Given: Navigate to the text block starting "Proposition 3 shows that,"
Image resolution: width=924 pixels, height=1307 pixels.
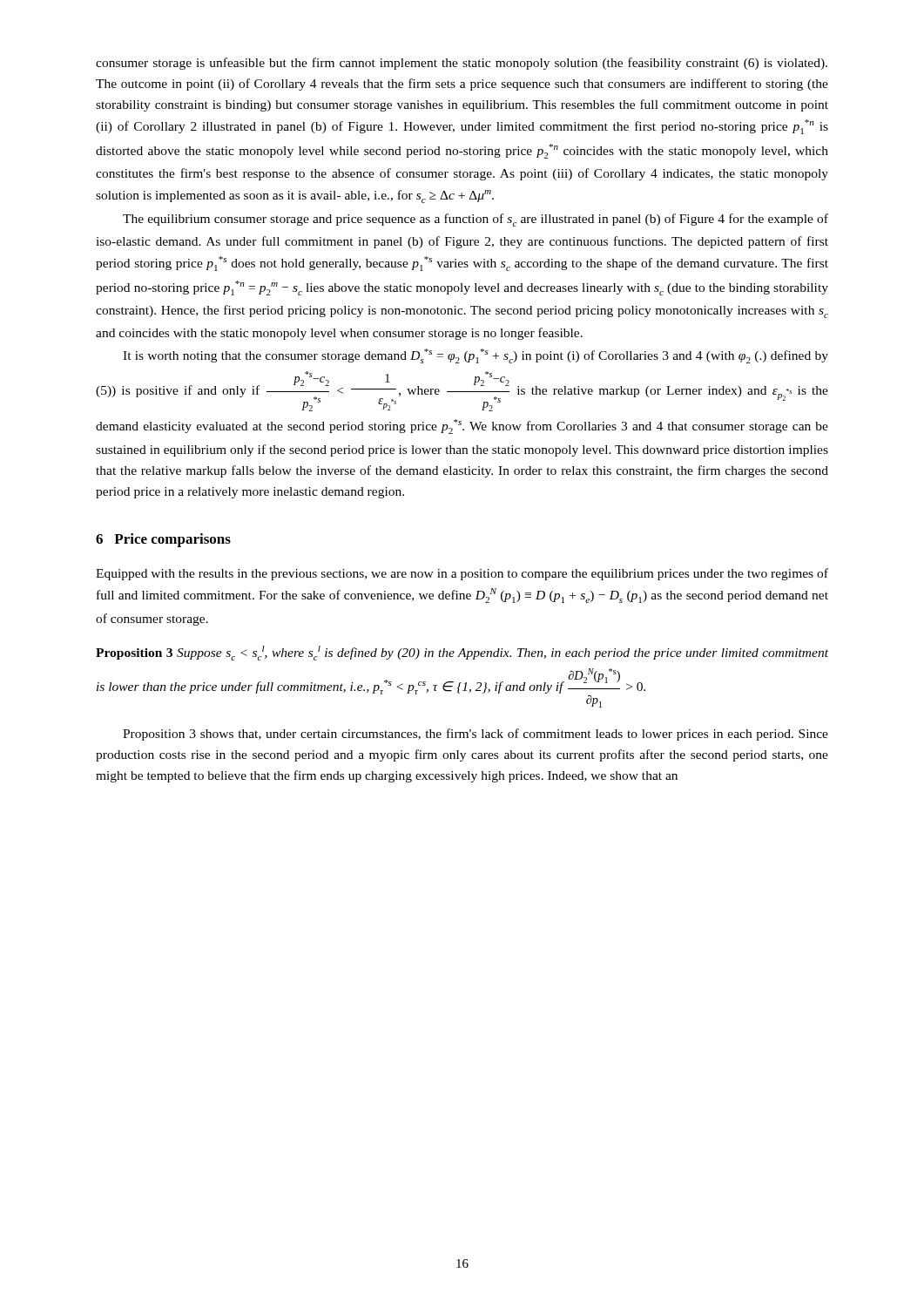Looking at the screenshot, I should (x=462, y=755).
